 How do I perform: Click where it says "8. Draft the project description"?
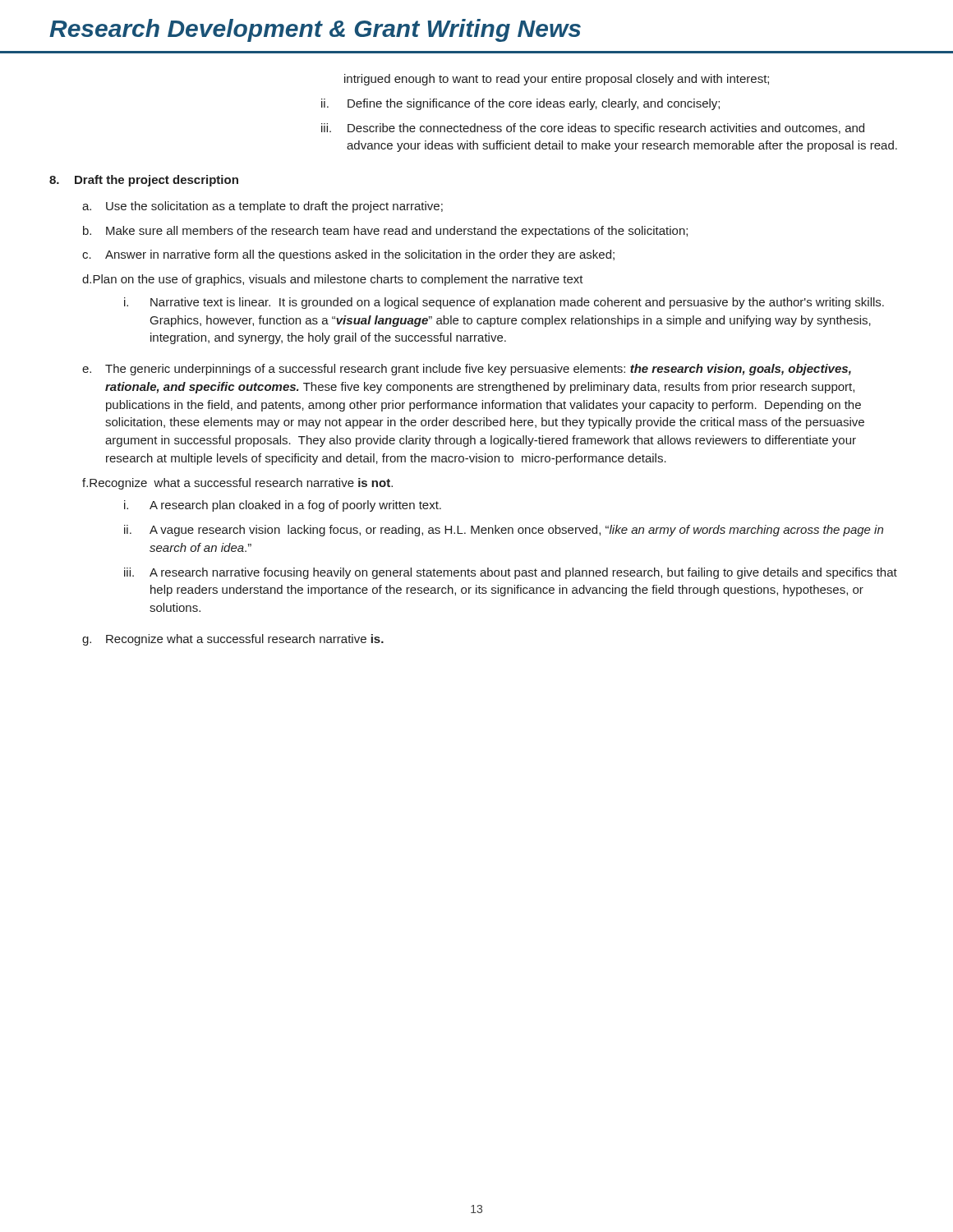point(144,180)
